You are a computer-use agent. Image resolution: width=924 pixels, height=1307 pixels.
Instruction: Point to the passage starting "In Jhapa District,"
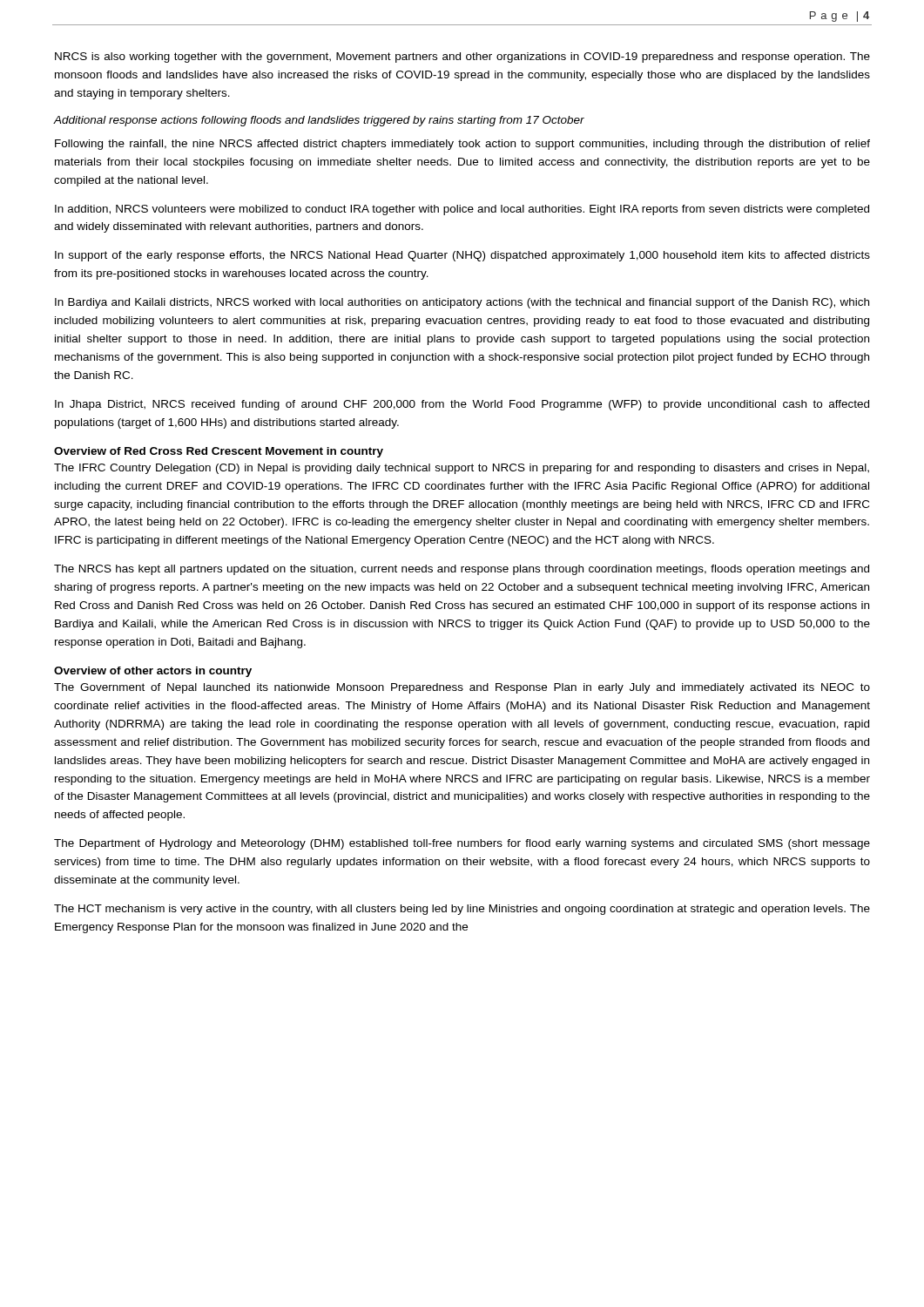(x=462, y=413)
